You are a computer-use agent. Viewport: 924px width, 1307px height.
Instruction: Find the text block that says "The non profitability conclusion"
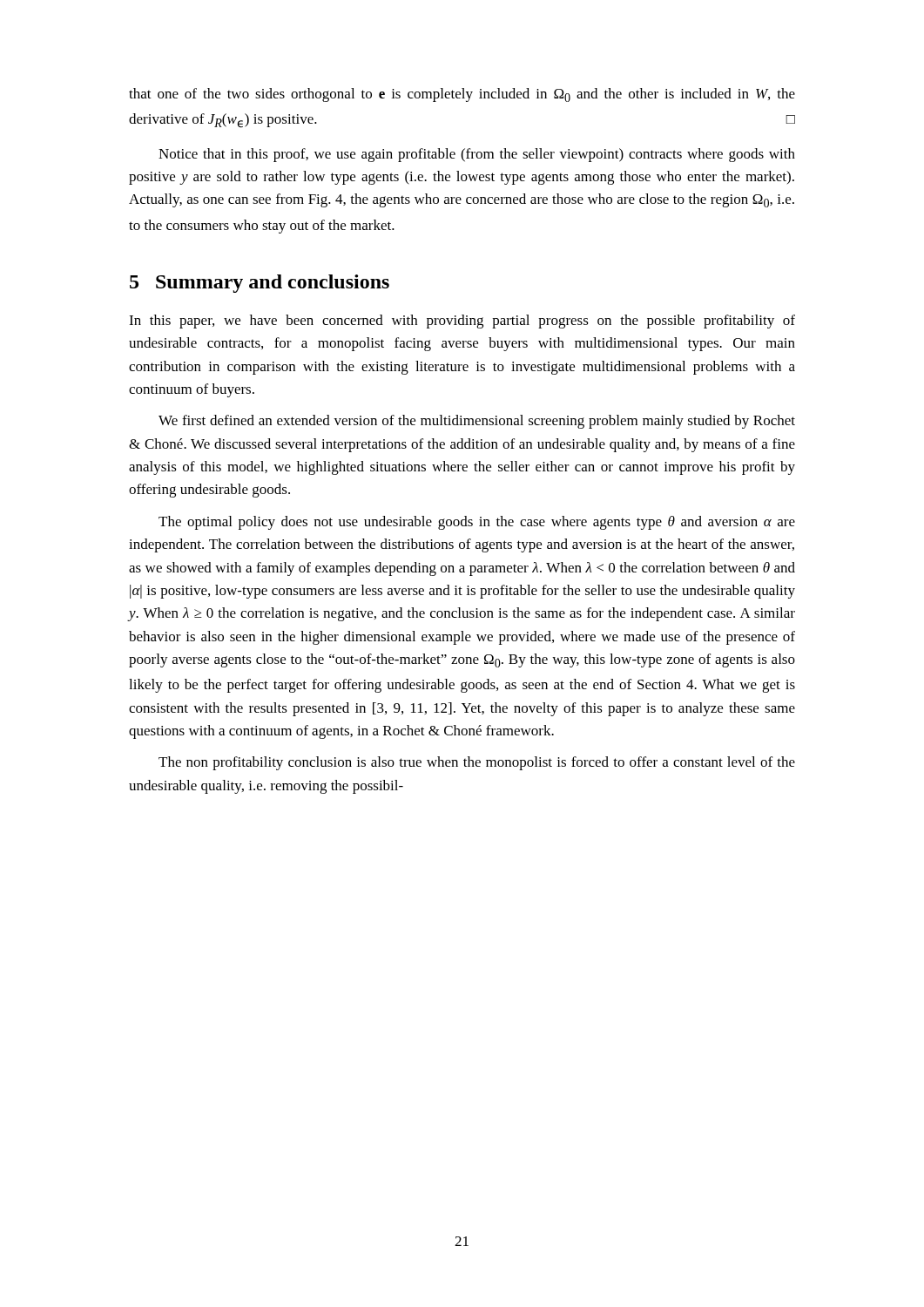462,774
